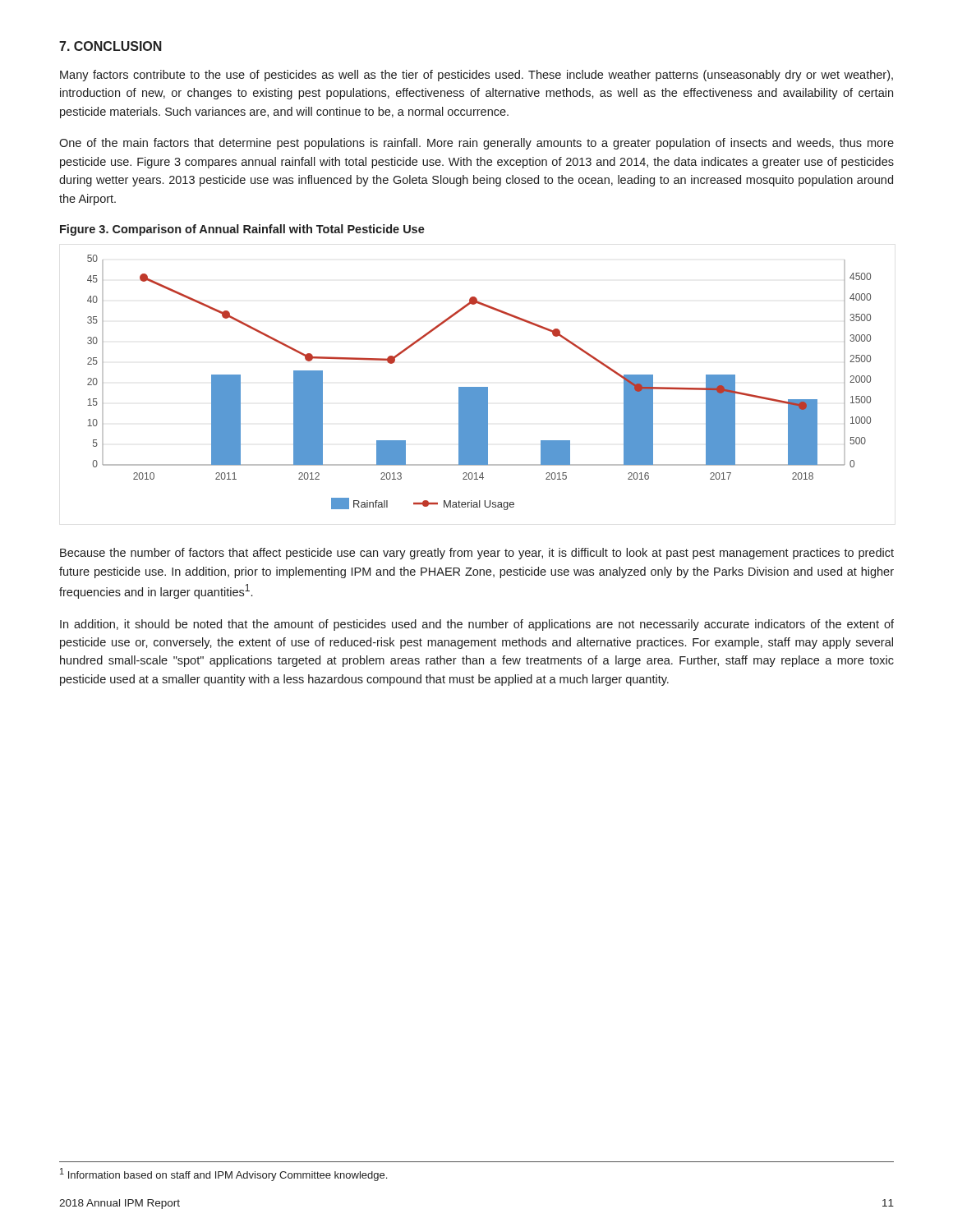Locate the block of text that opens with "In addition, it"
The height and width of the screenshot is (1232, 953).
click(x=476, y=651)
